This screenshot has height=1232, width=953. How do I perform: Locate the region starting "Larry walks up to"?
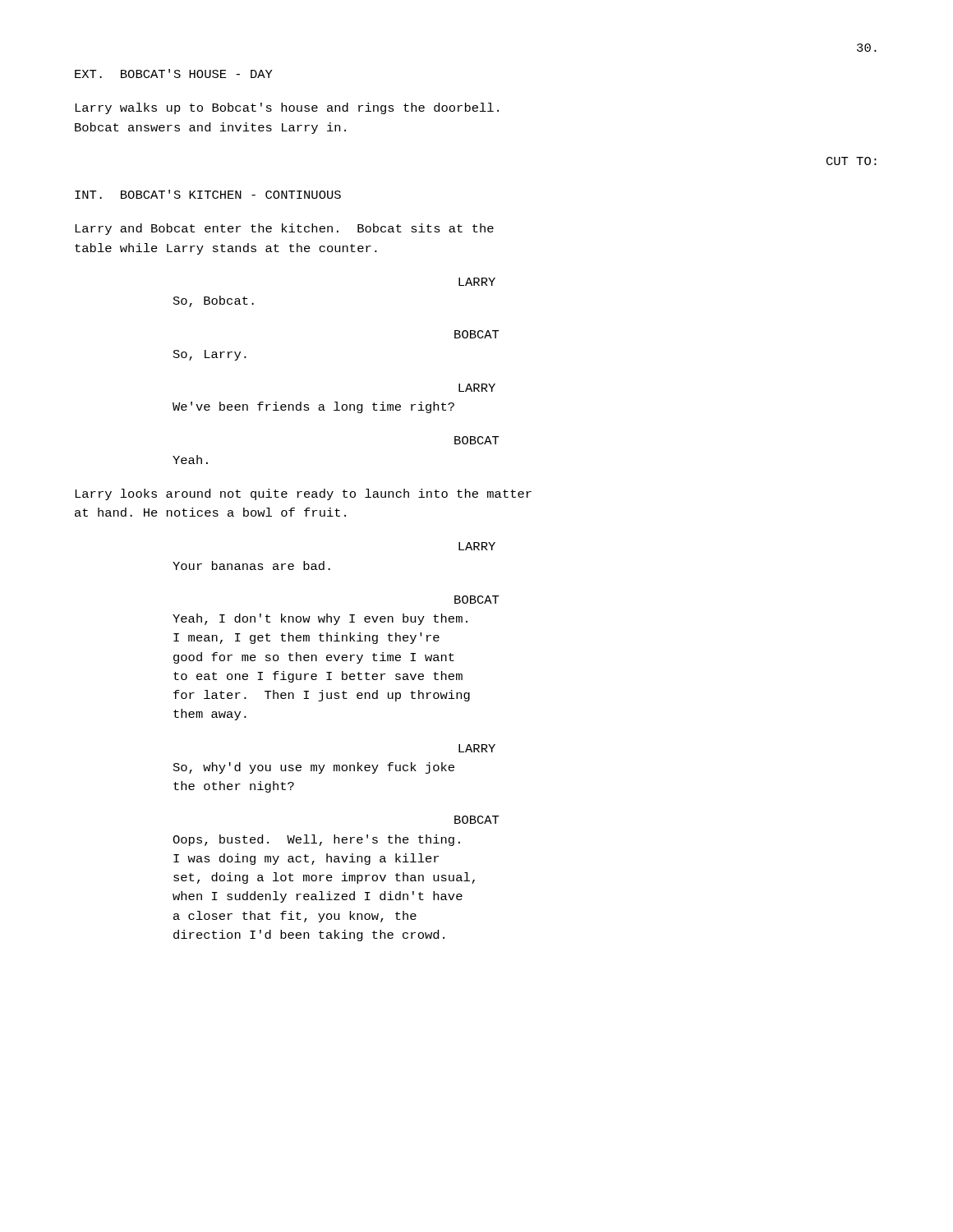point(288,118)
